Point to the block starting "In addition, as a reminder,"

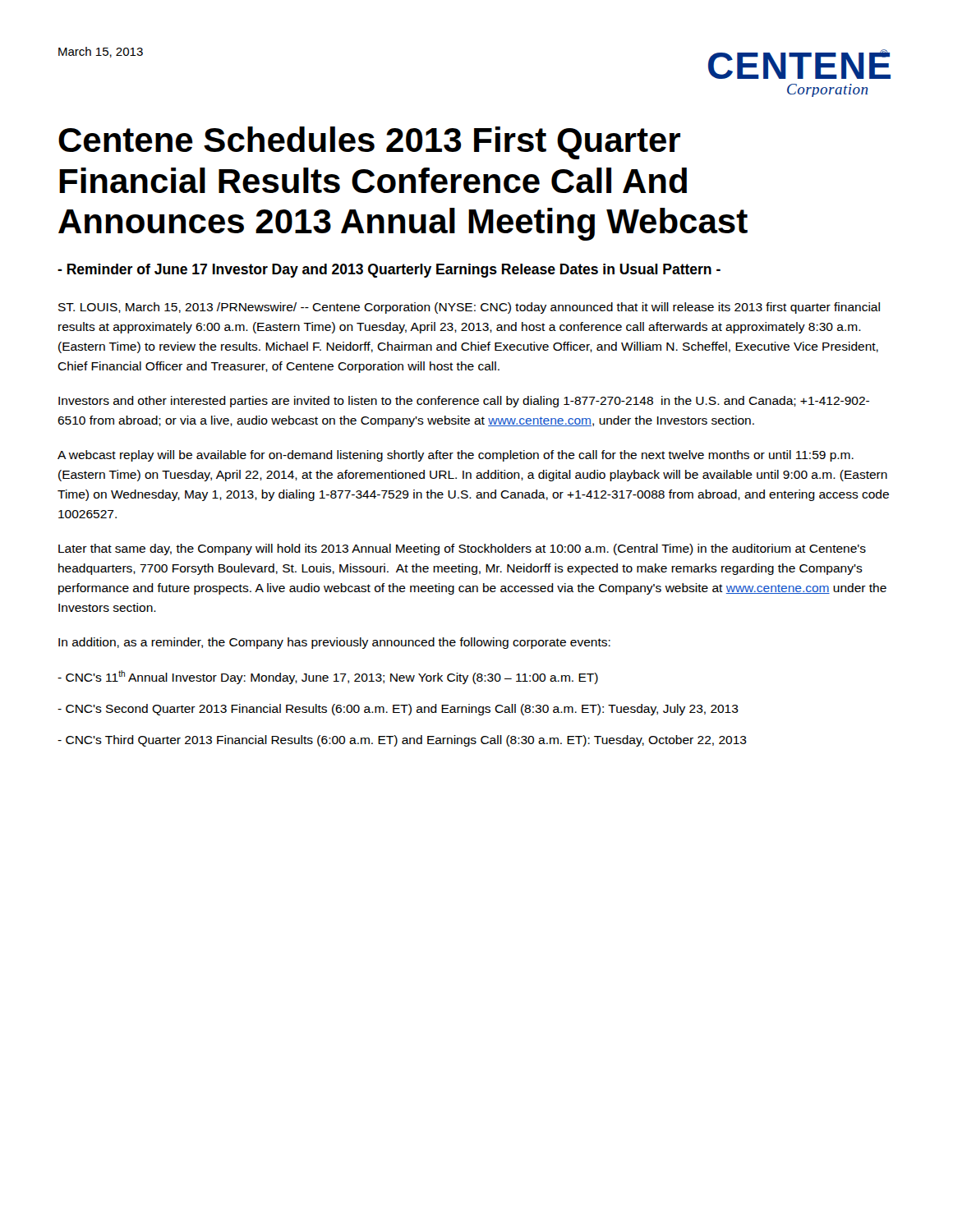(x=334, y=642)
